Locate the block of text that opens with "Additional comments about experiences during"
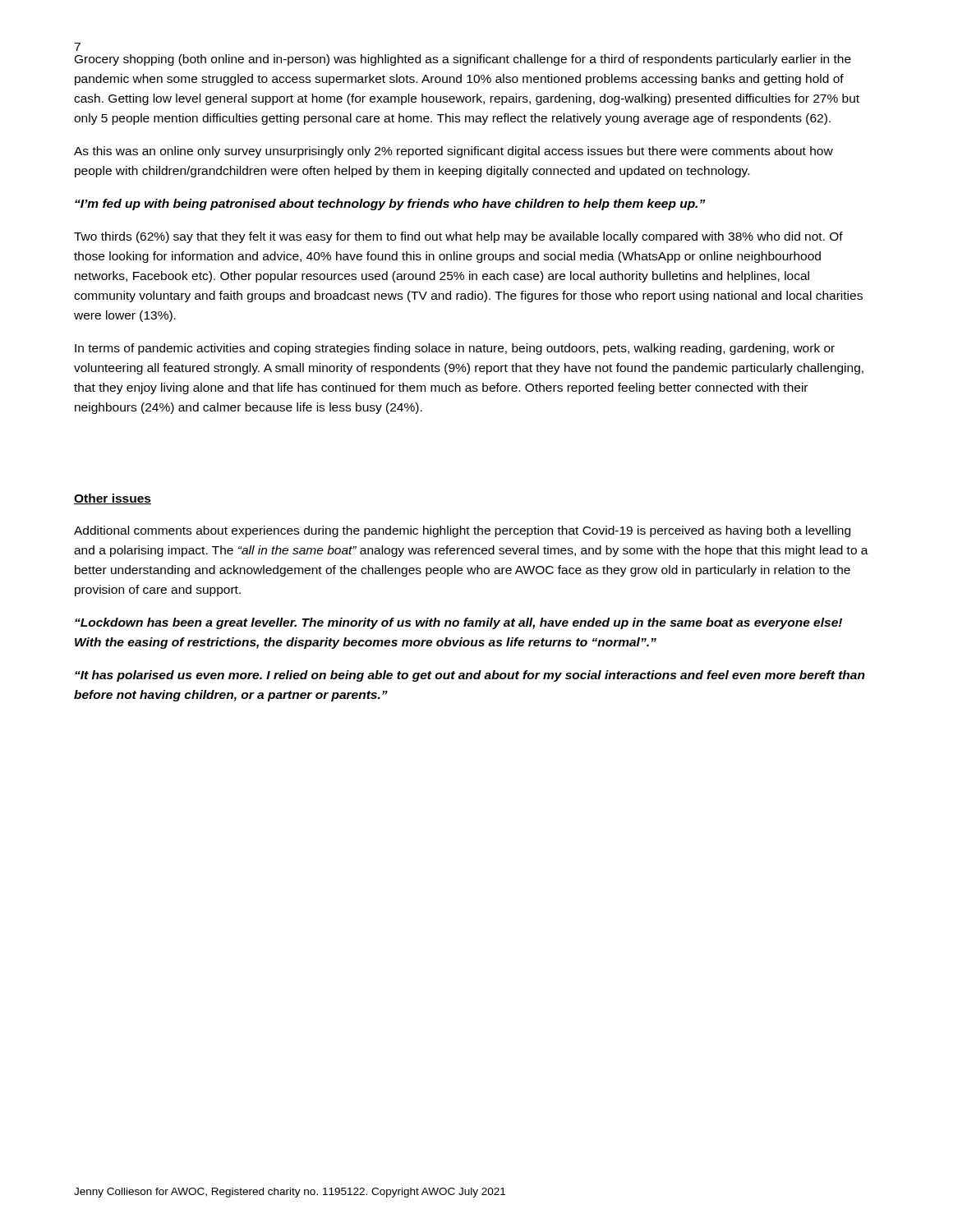This screenshot has width=953, height=1232. 471,560
